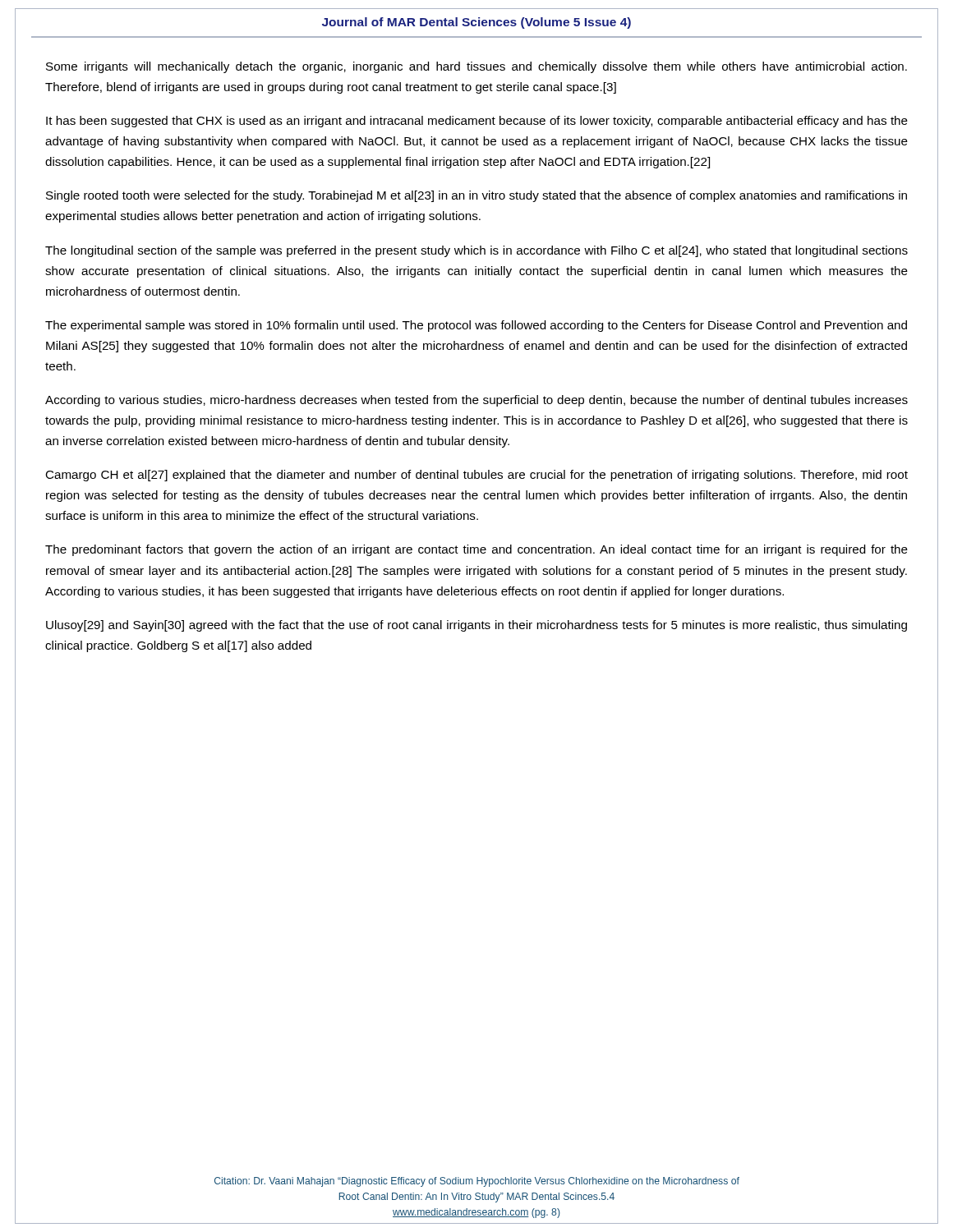Point to the region starting "Ulusoy[29] and Sayin[30] agreed with the fact that"

(x=476, y=635)
